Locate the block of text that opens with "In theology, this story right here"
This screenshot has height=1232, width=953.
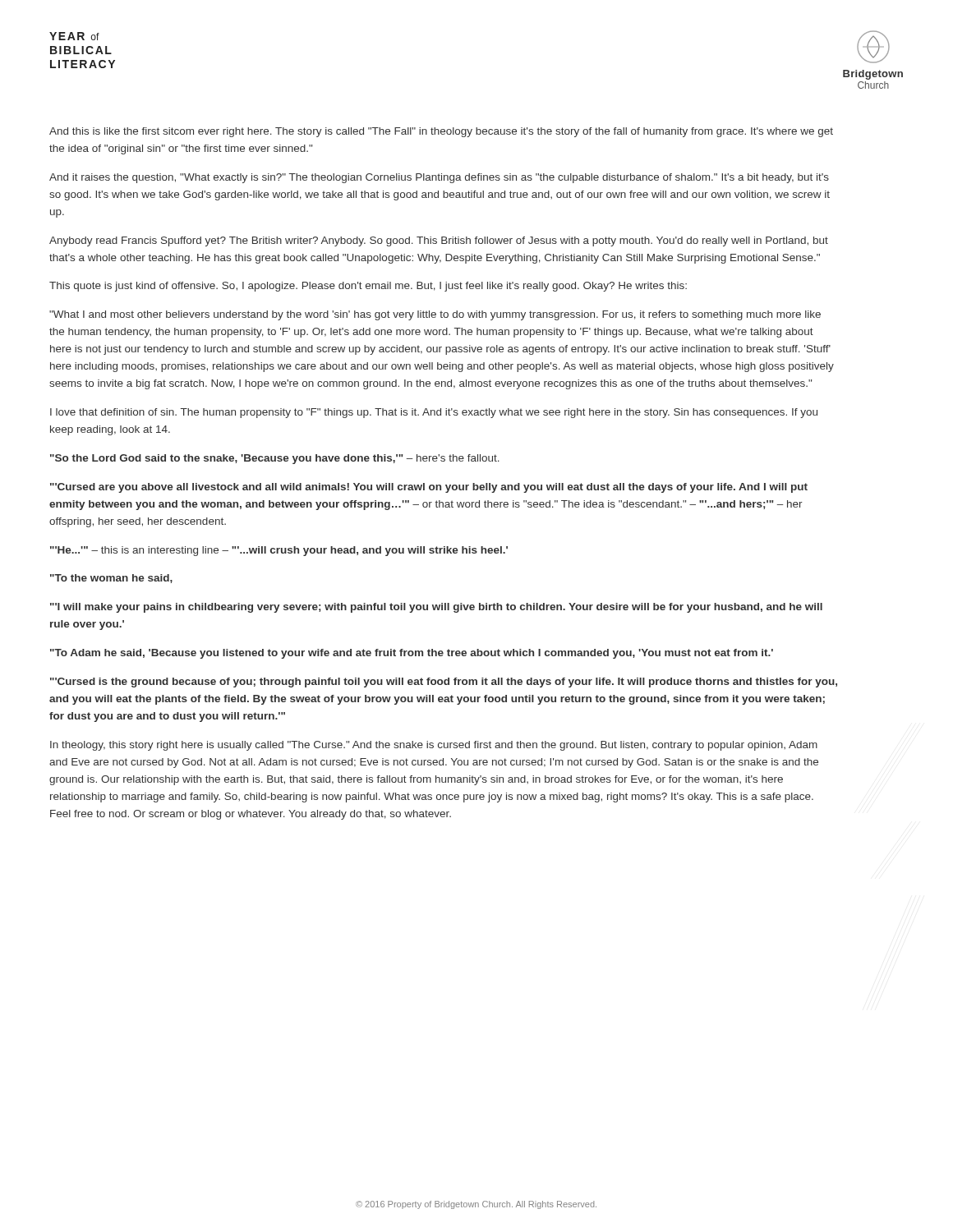pyautogui.click(x=444, y=780)
